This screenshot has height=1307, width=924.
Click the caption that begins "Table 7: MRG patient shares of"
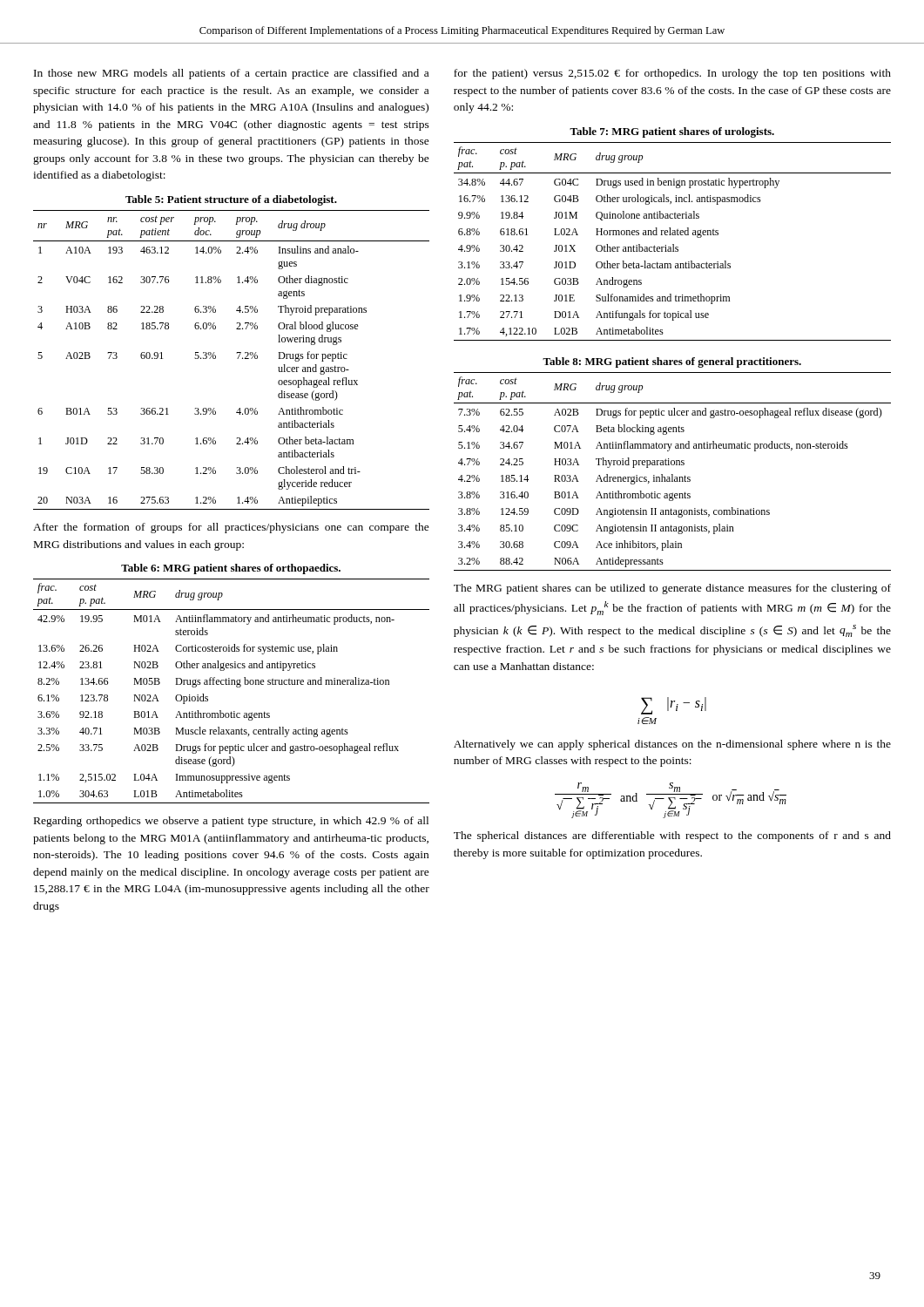coord(672,131)
